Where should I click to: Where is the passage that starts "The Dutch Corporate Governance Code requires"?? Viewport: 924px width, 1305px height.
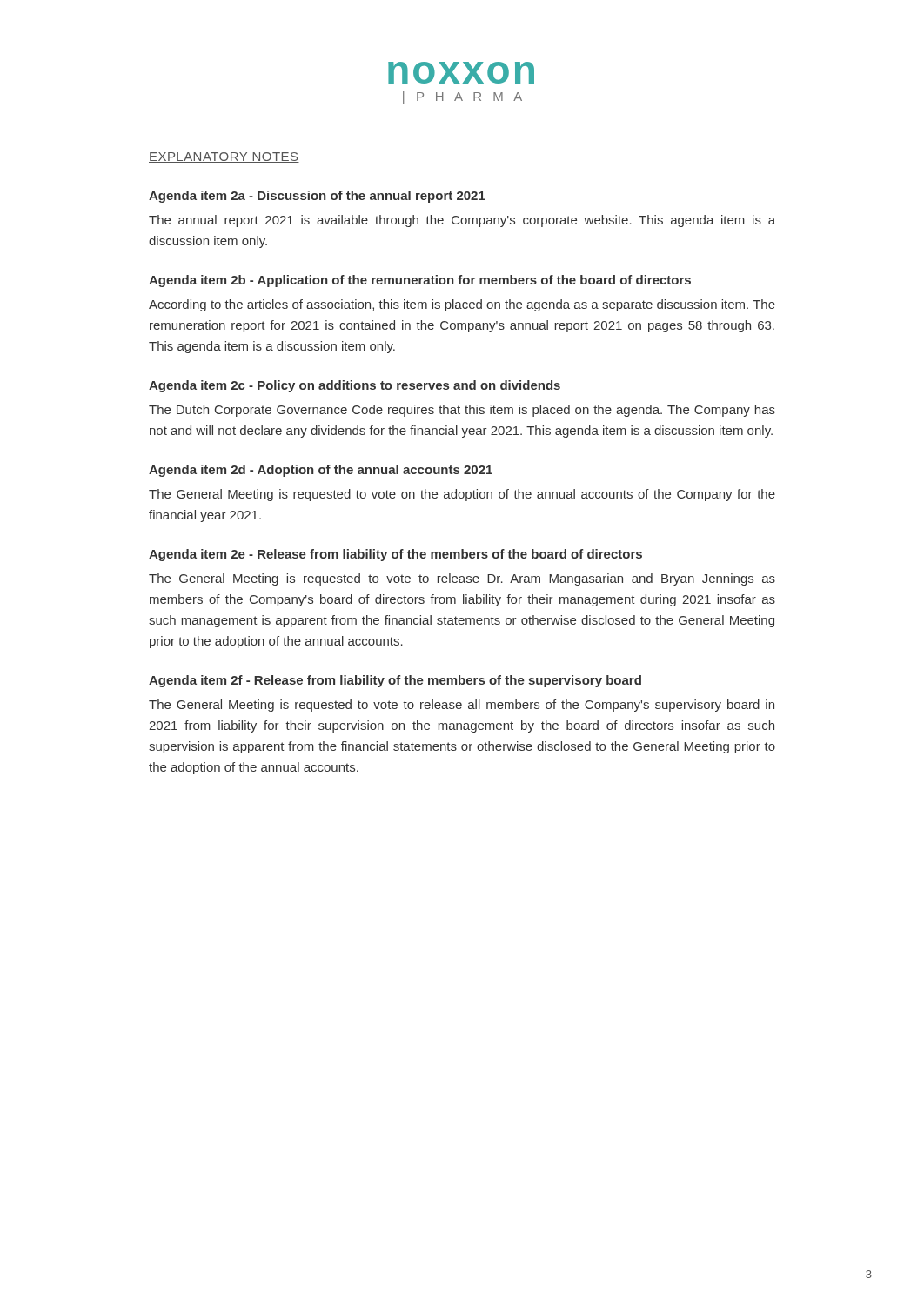click(462, 420)
